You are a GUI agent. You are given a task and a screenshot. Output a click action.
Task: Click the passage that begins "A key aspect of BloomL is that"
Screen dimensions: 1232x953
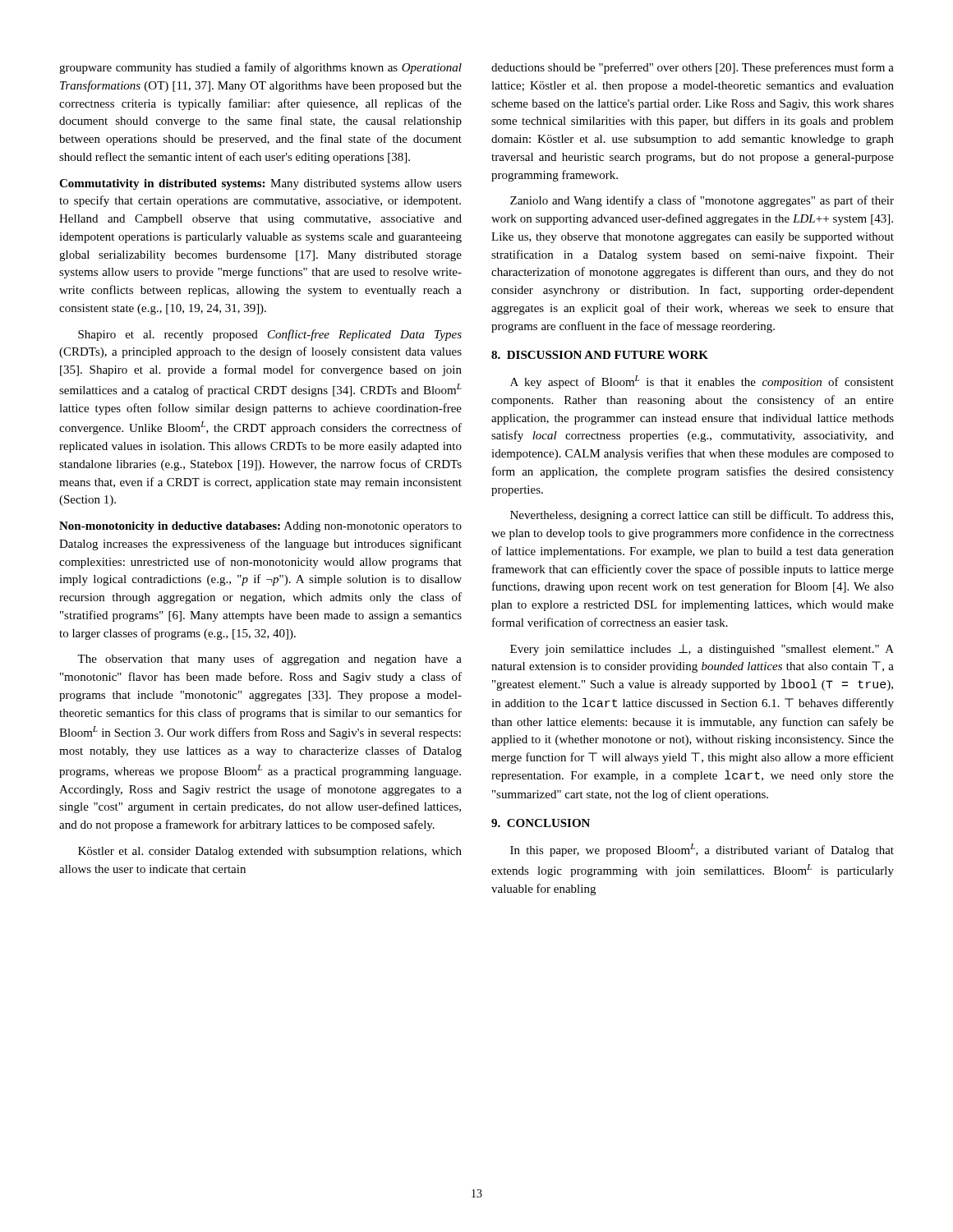[x=693, y=435]
